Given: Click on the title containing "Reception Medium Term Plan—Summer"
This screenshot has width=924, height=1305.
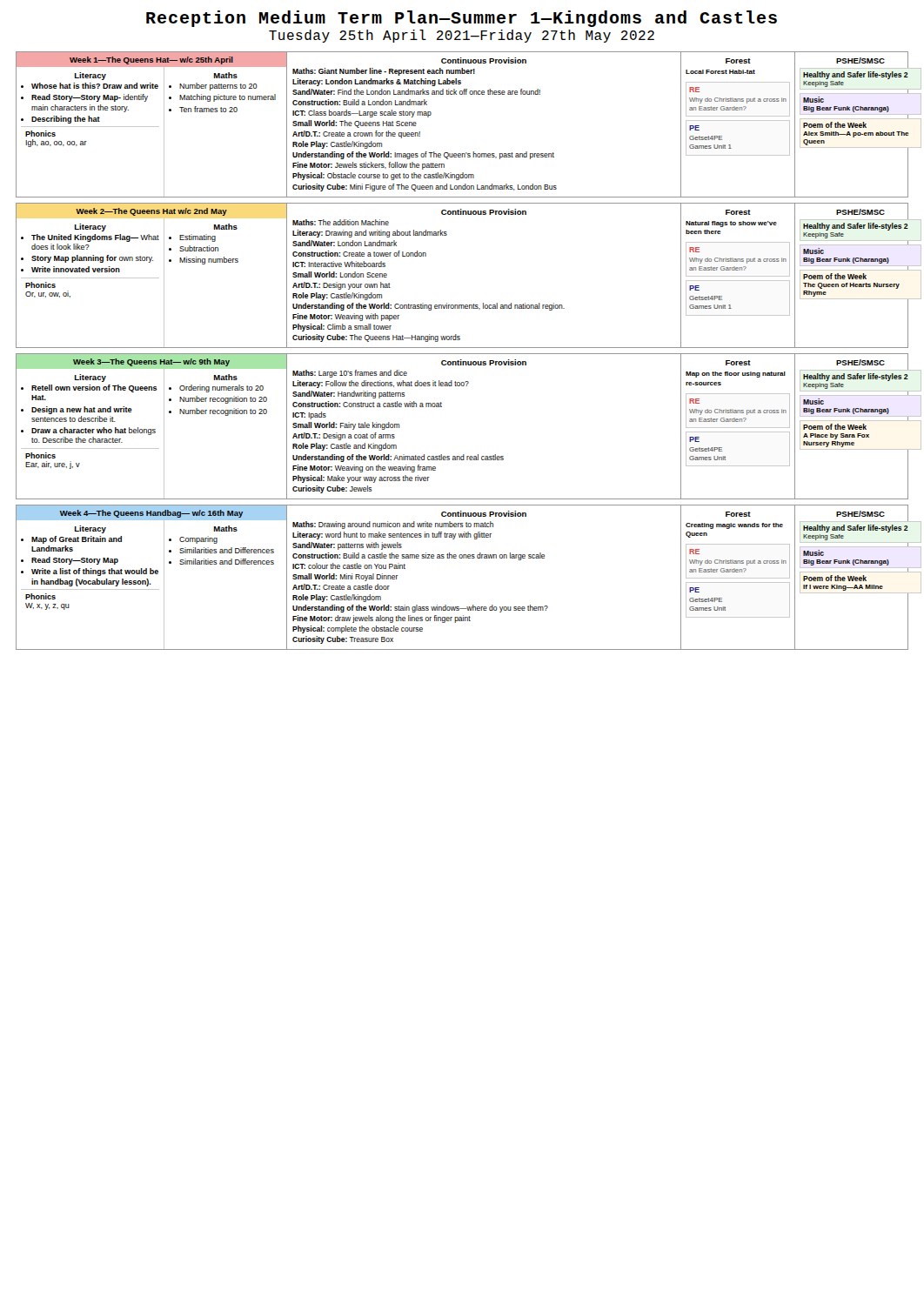Looking at the screenshot, I should 462,27.
